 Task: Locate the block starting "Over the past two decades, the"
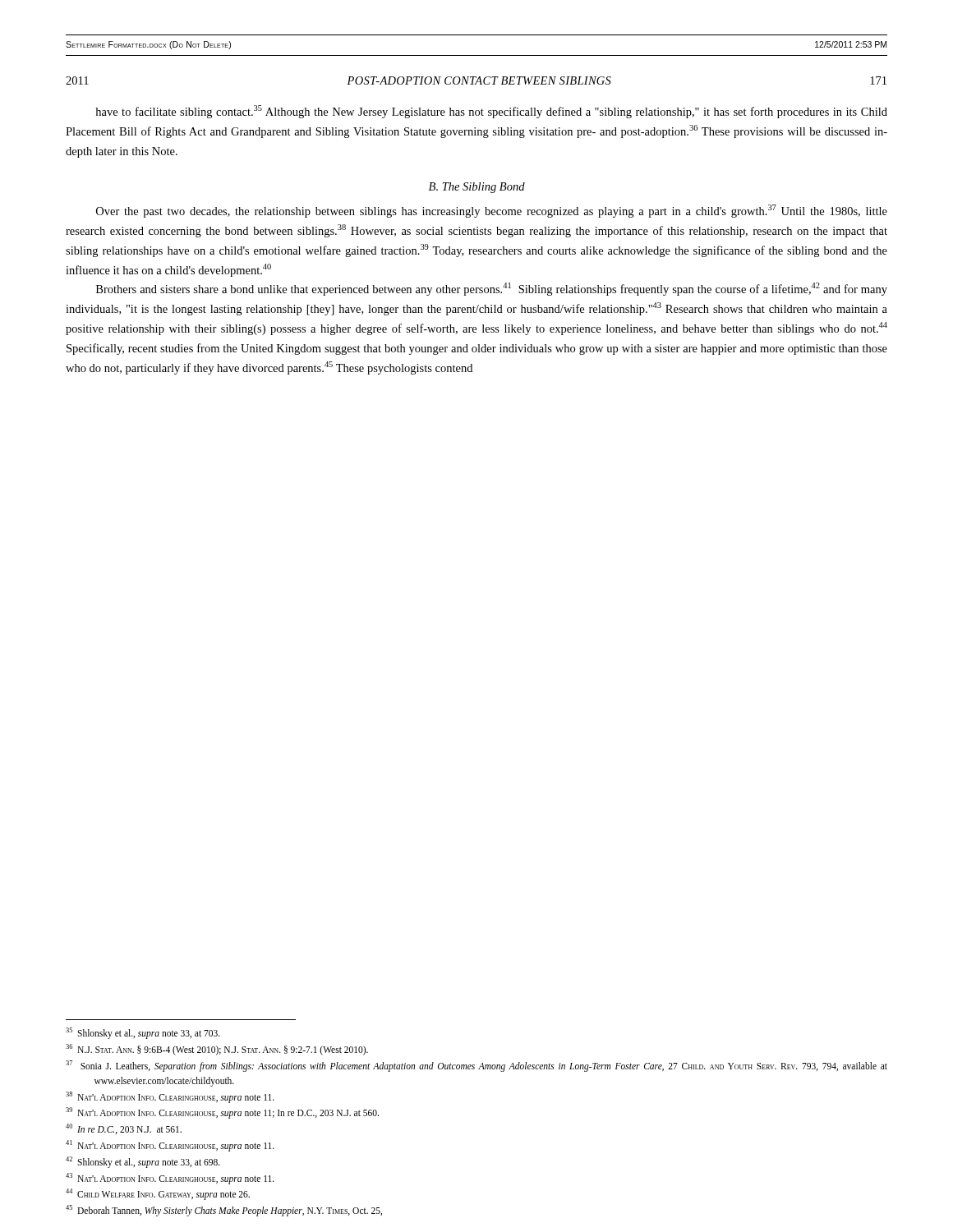(476, 240)
